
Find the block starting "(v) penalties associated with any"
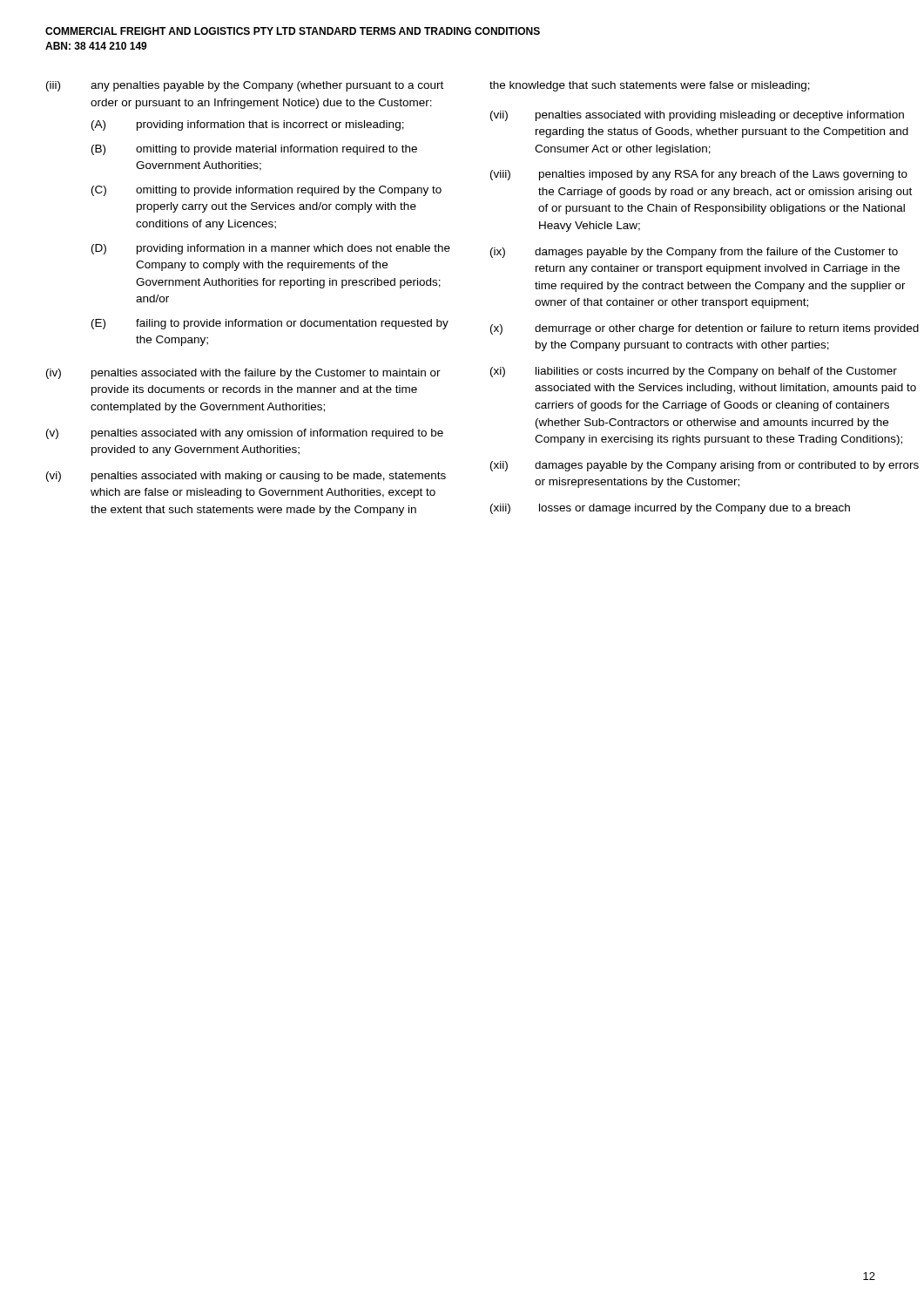point(249,441)
